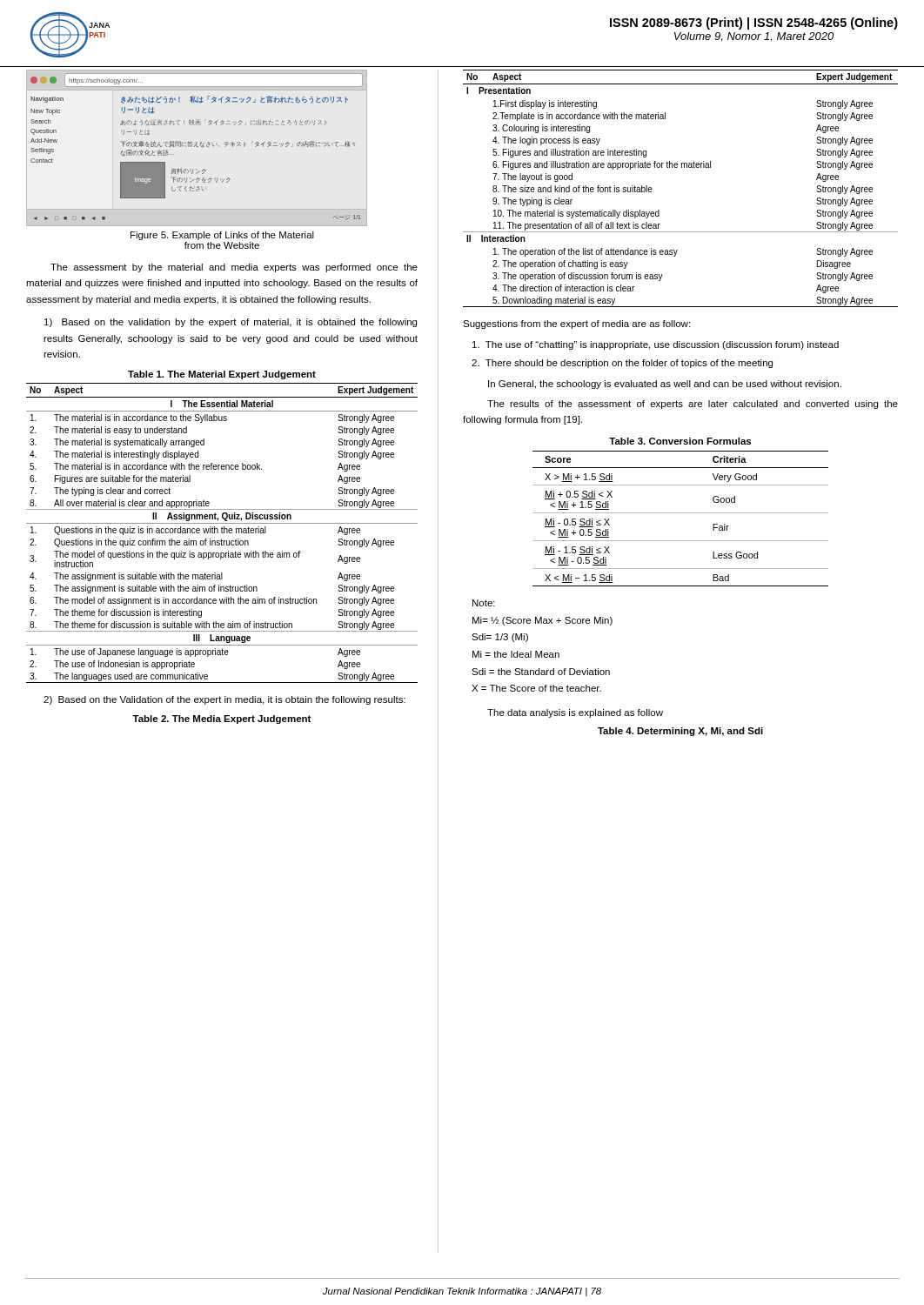Locate the text "Table 4. Determining X, Mi, and Sdi"
This screenshot has height=1305, width=924.
coord(680,731)
